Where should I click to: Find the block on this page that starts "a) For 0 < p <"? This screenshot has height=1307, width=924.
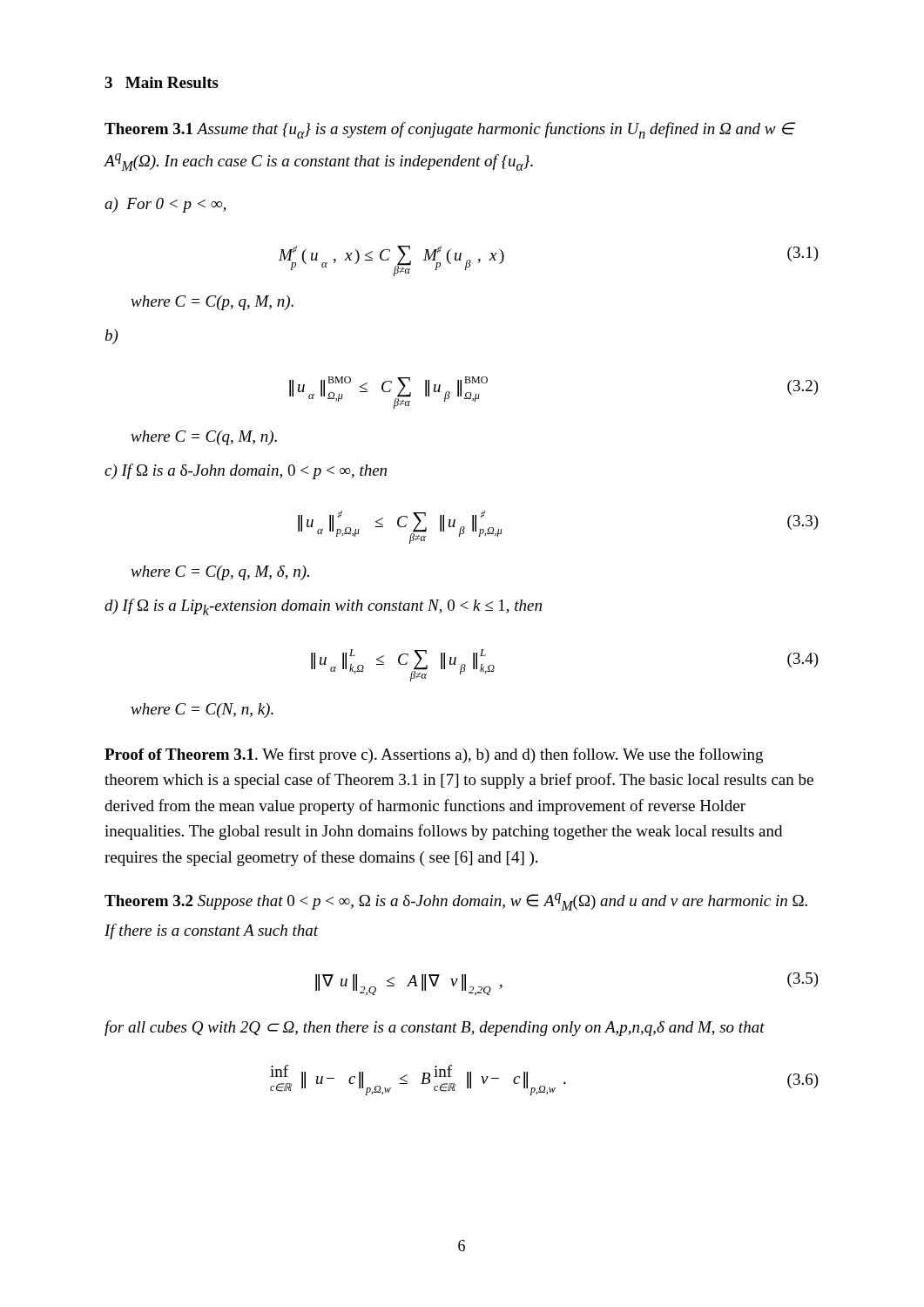point(166,204)
